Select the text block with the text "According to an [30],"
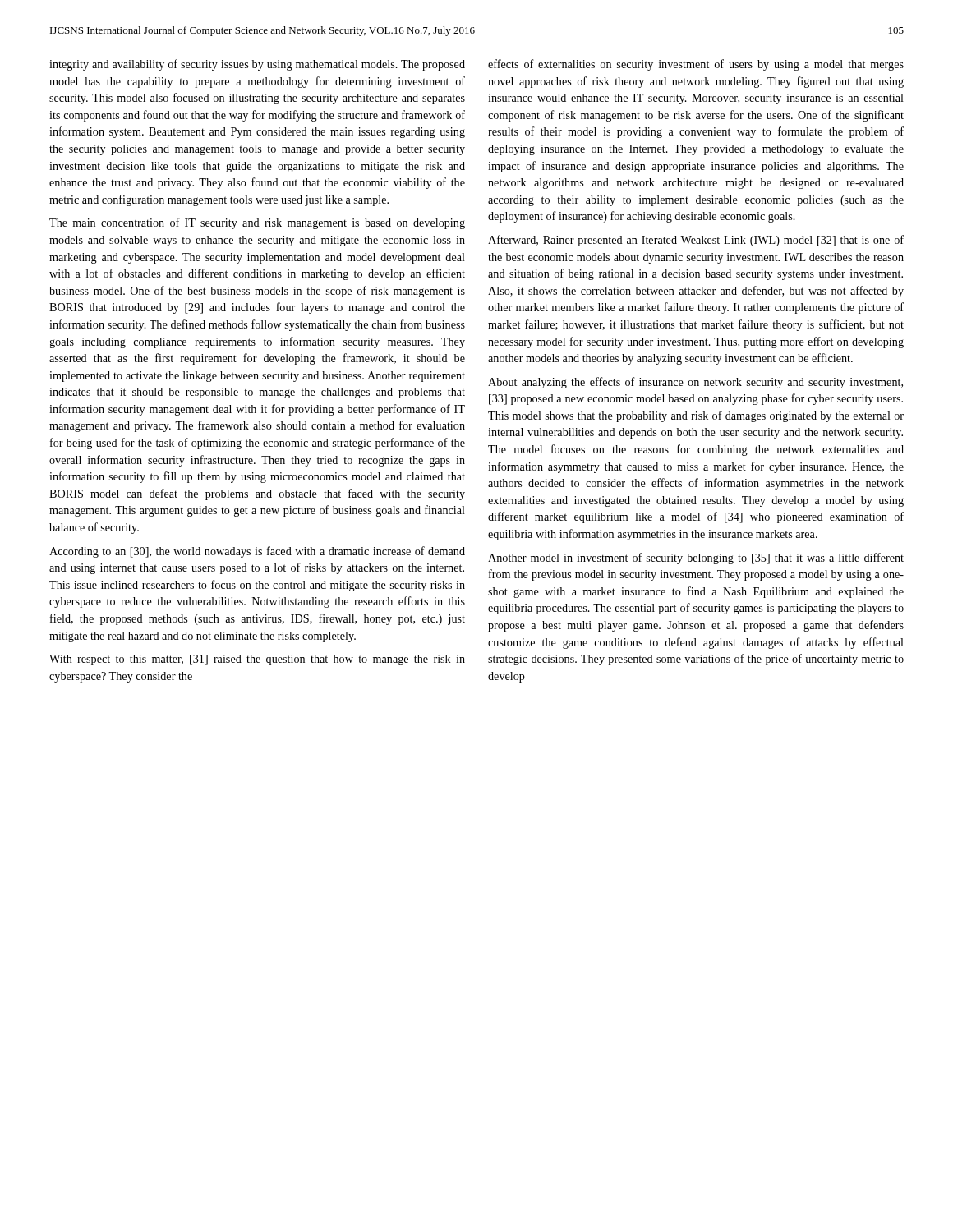The width and height of the screenshot is (953, 1232). tap(257, 593)
